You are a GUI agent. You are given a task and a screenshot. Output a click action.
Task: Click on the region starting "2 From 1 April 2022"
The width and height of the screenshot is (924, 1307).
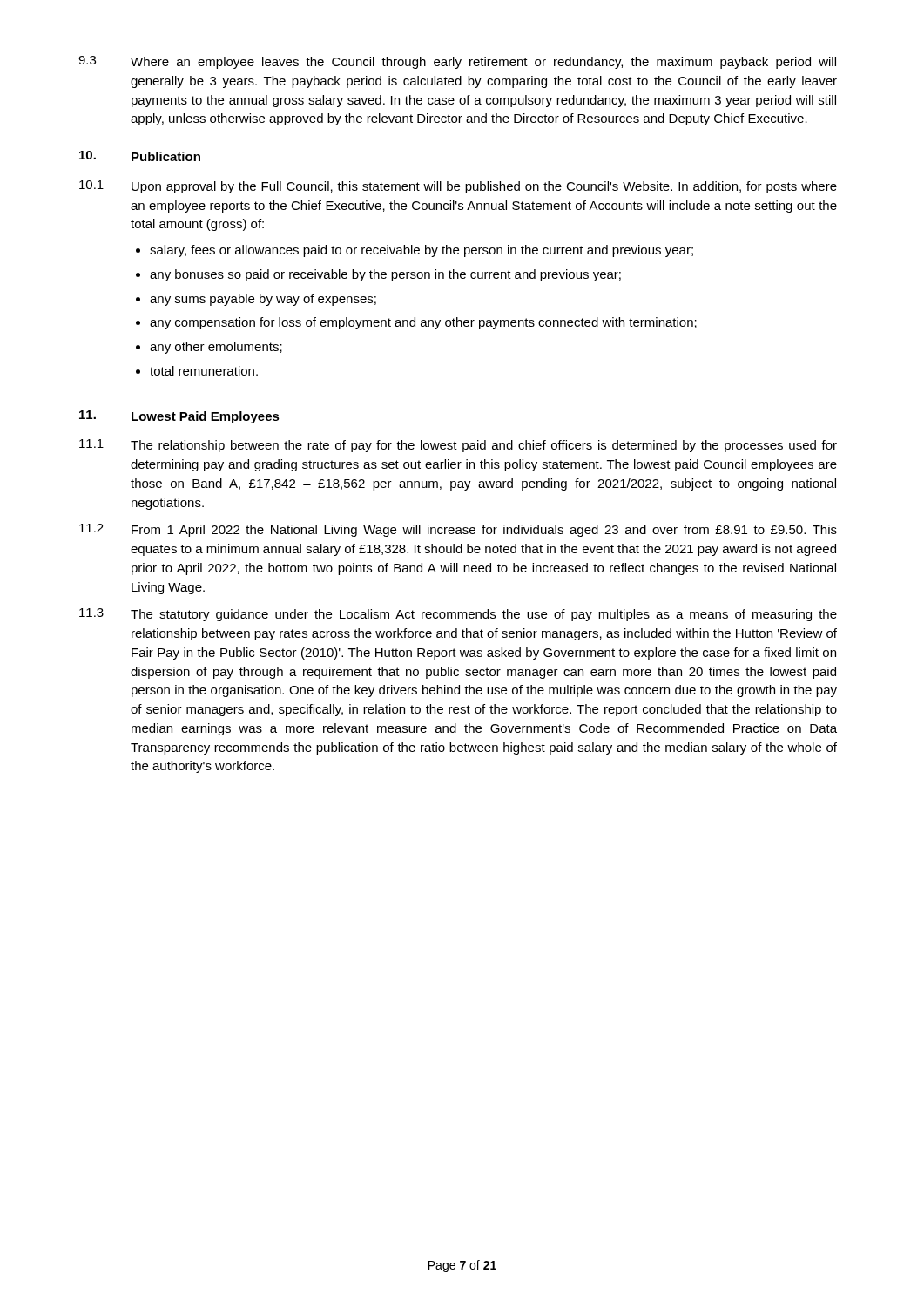point(458,558)
